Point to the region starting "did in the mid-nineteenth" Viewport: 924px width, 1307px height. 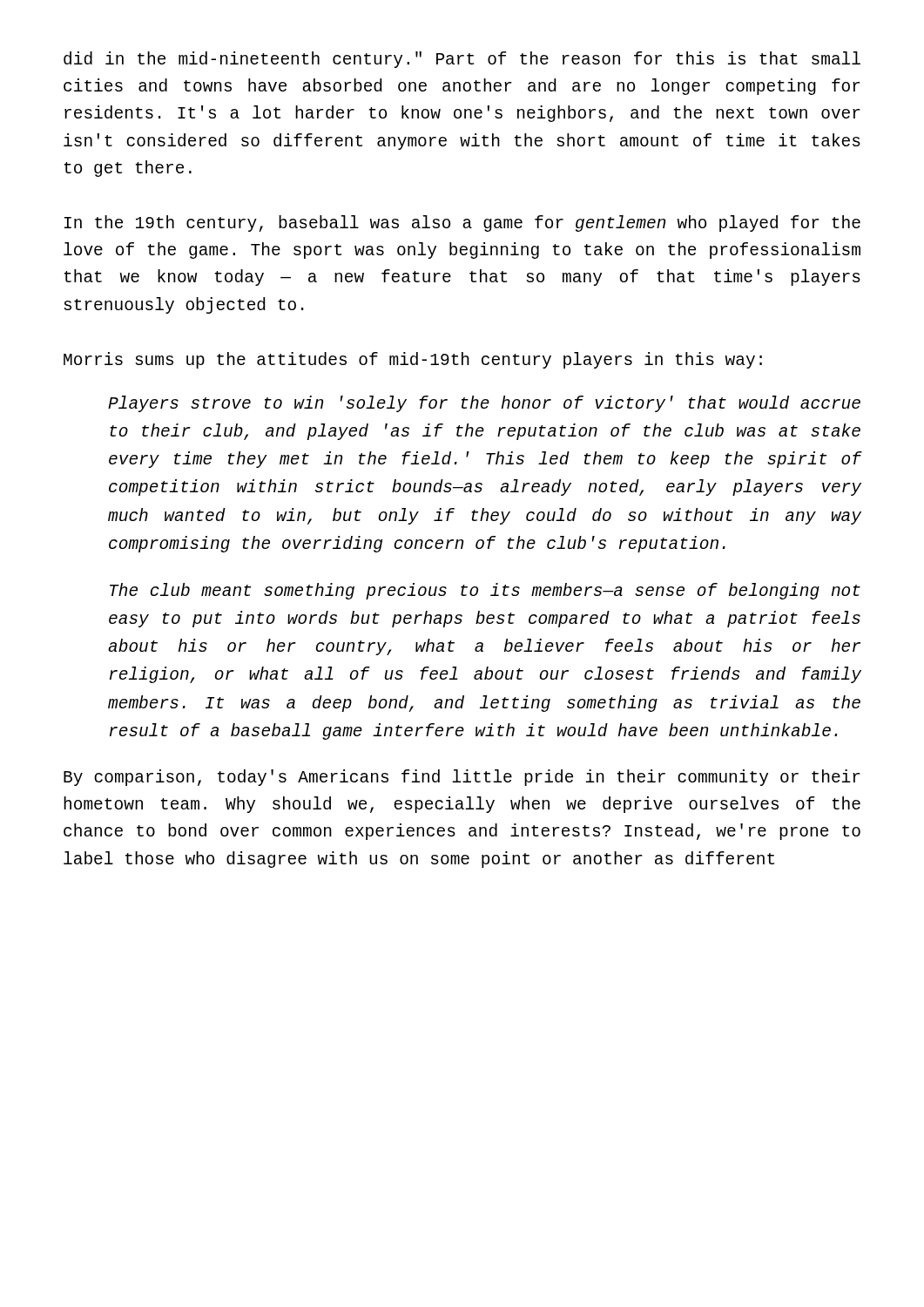tap(462, 114)
